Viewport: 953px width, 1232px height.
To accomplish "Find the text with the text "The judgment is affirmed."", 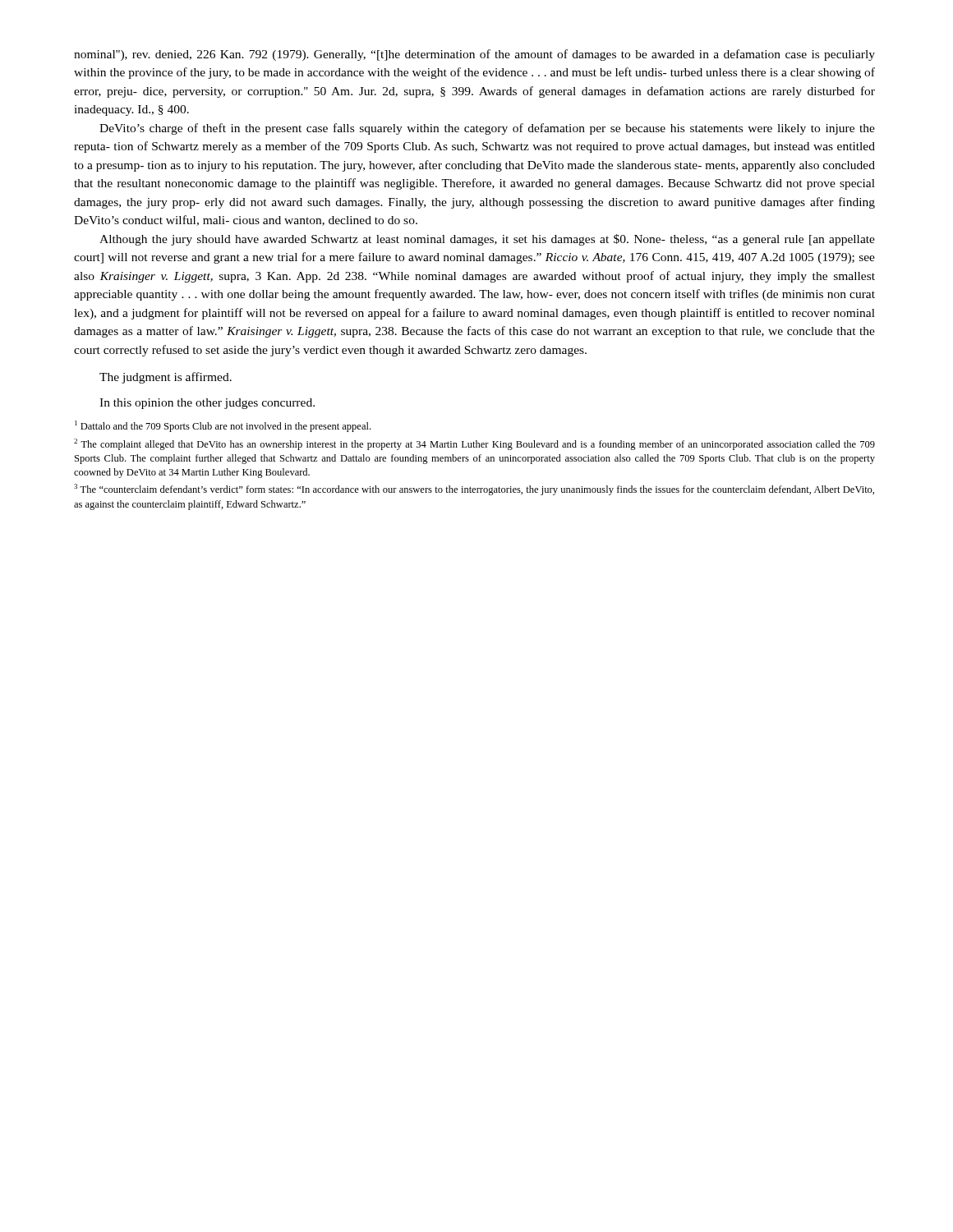I will (166, 378).
